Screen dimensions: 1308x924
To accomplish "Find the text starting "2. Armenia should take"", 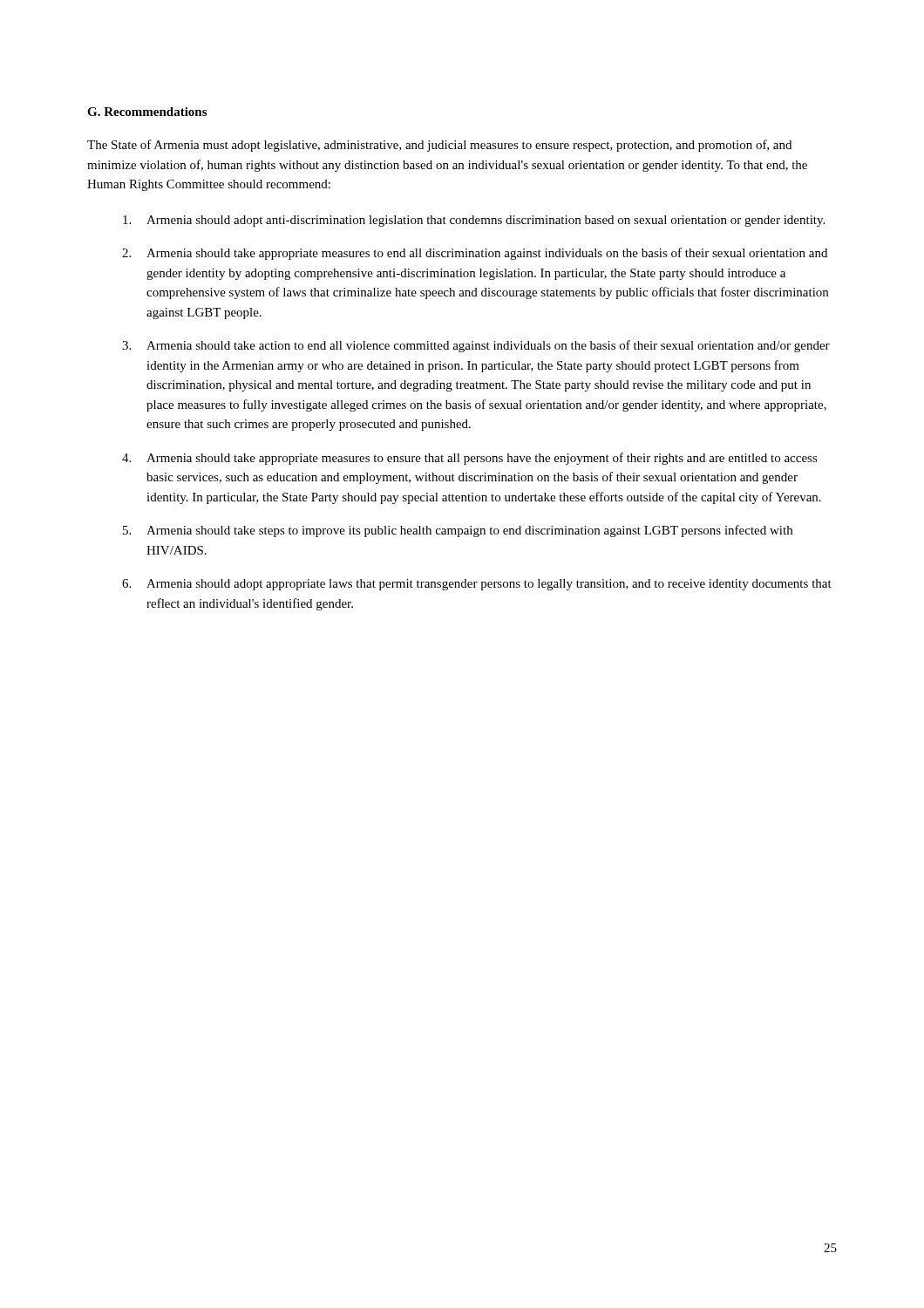I will [x=479, y=283].
